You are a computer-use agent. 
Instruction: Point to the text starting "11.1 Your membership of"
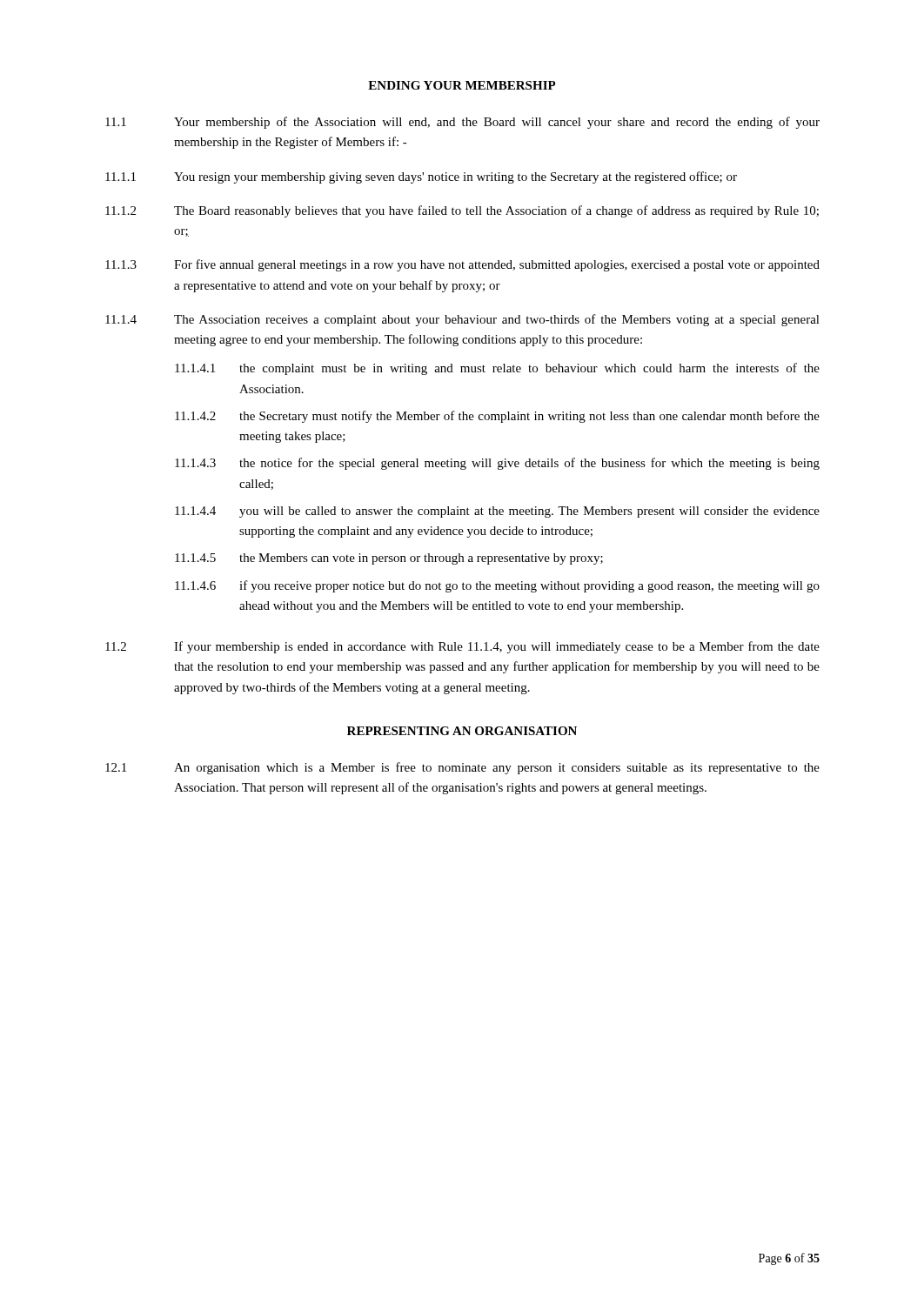[x=462, y=132]
